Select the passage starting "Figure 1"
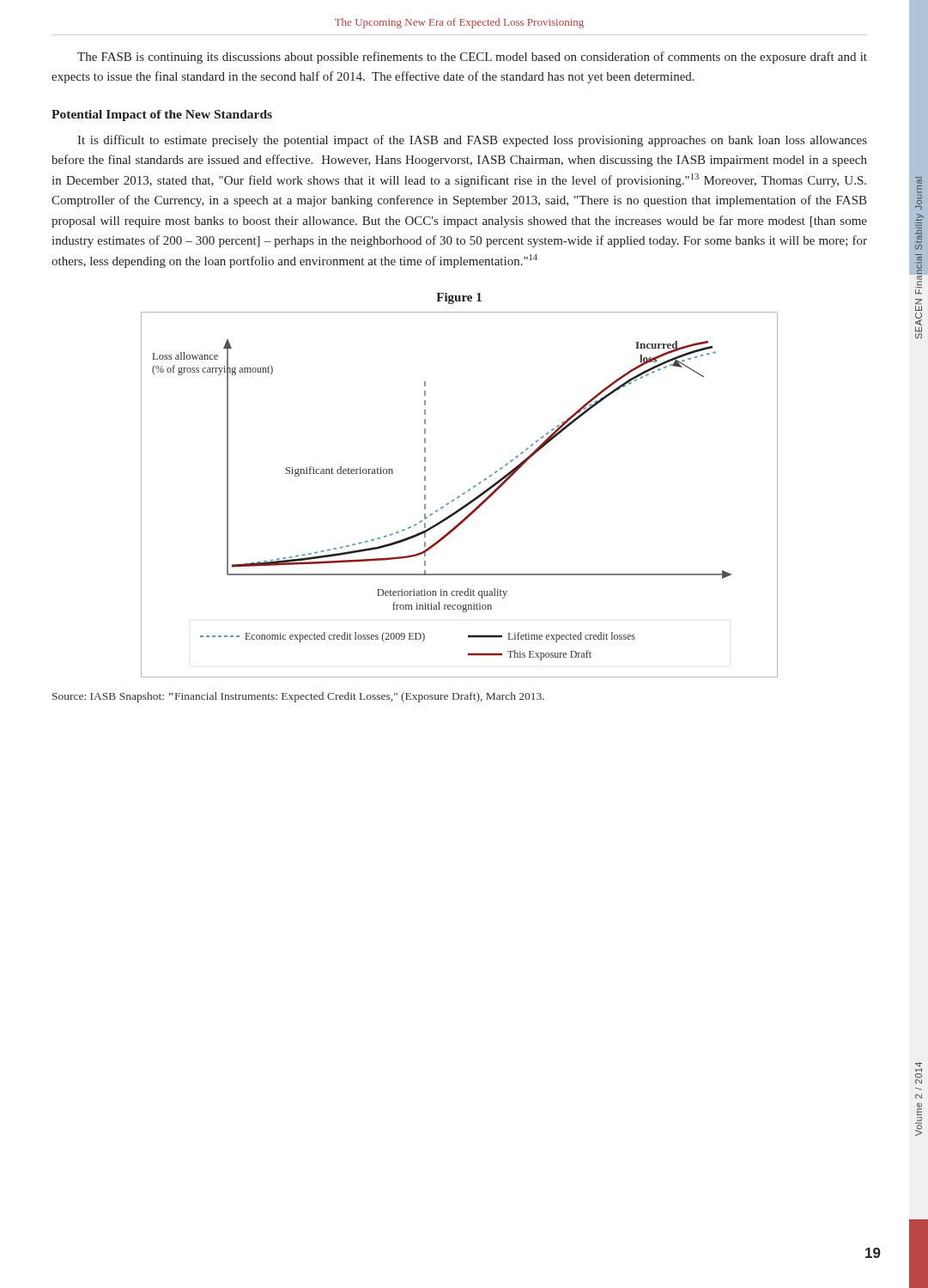 459,297
